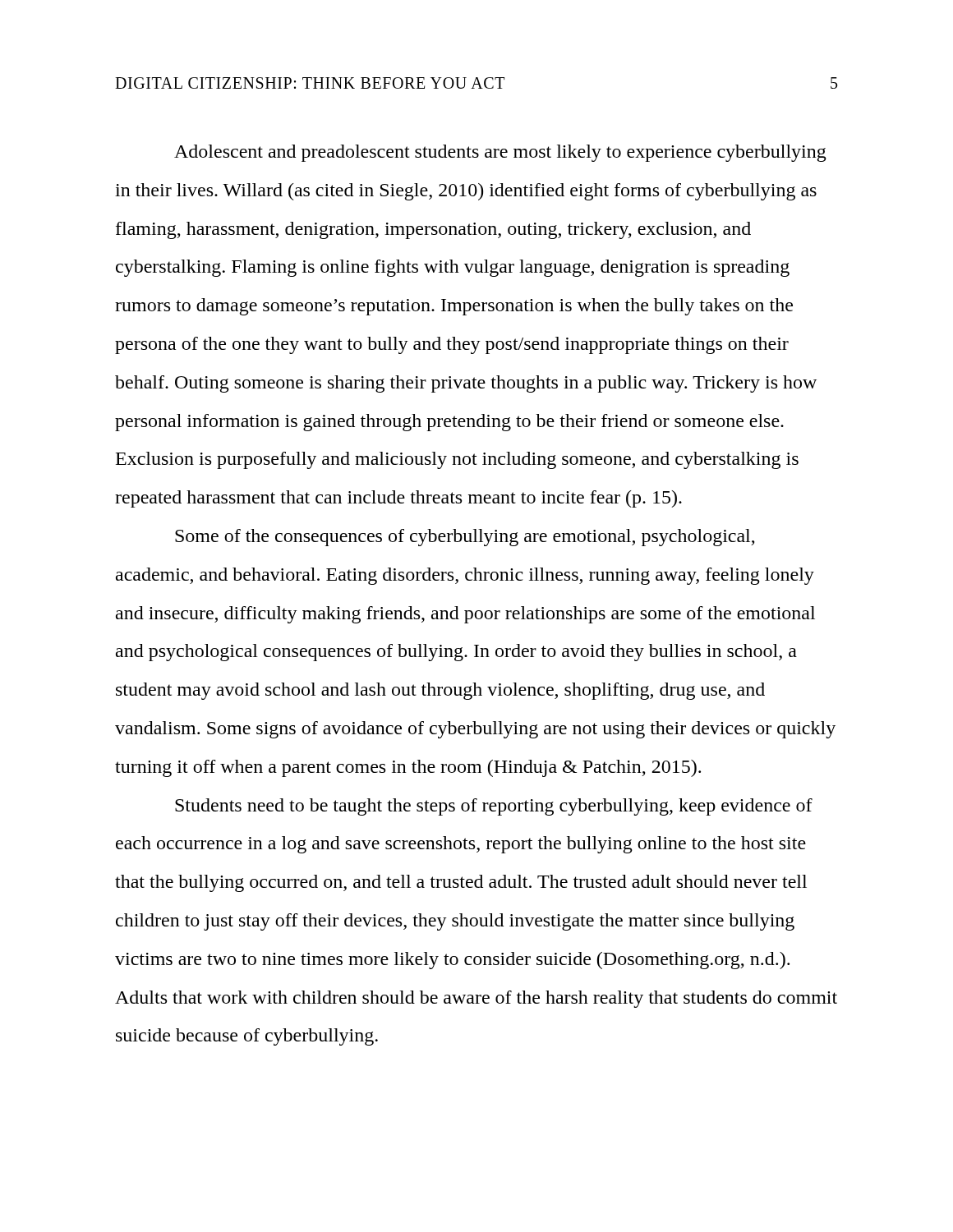Where is the passage that starts "Adolescent and preadolescent students are most likely"?
Viewport: 953px width, 1232px height.
coord(471,324)
